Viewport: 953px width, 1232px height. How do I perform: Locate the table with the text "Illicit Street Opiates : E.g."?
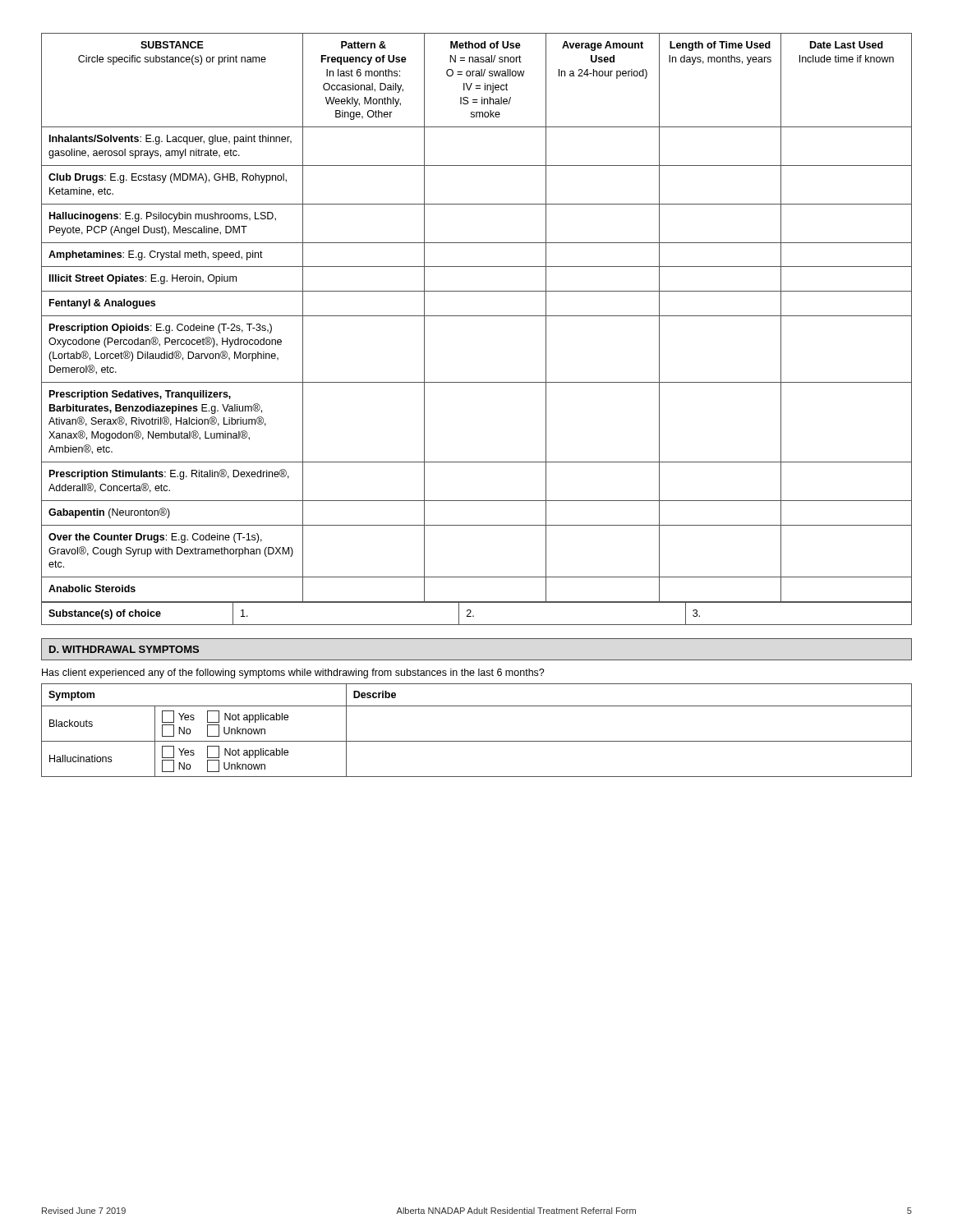pyautogui.click(x=476, y=318)
